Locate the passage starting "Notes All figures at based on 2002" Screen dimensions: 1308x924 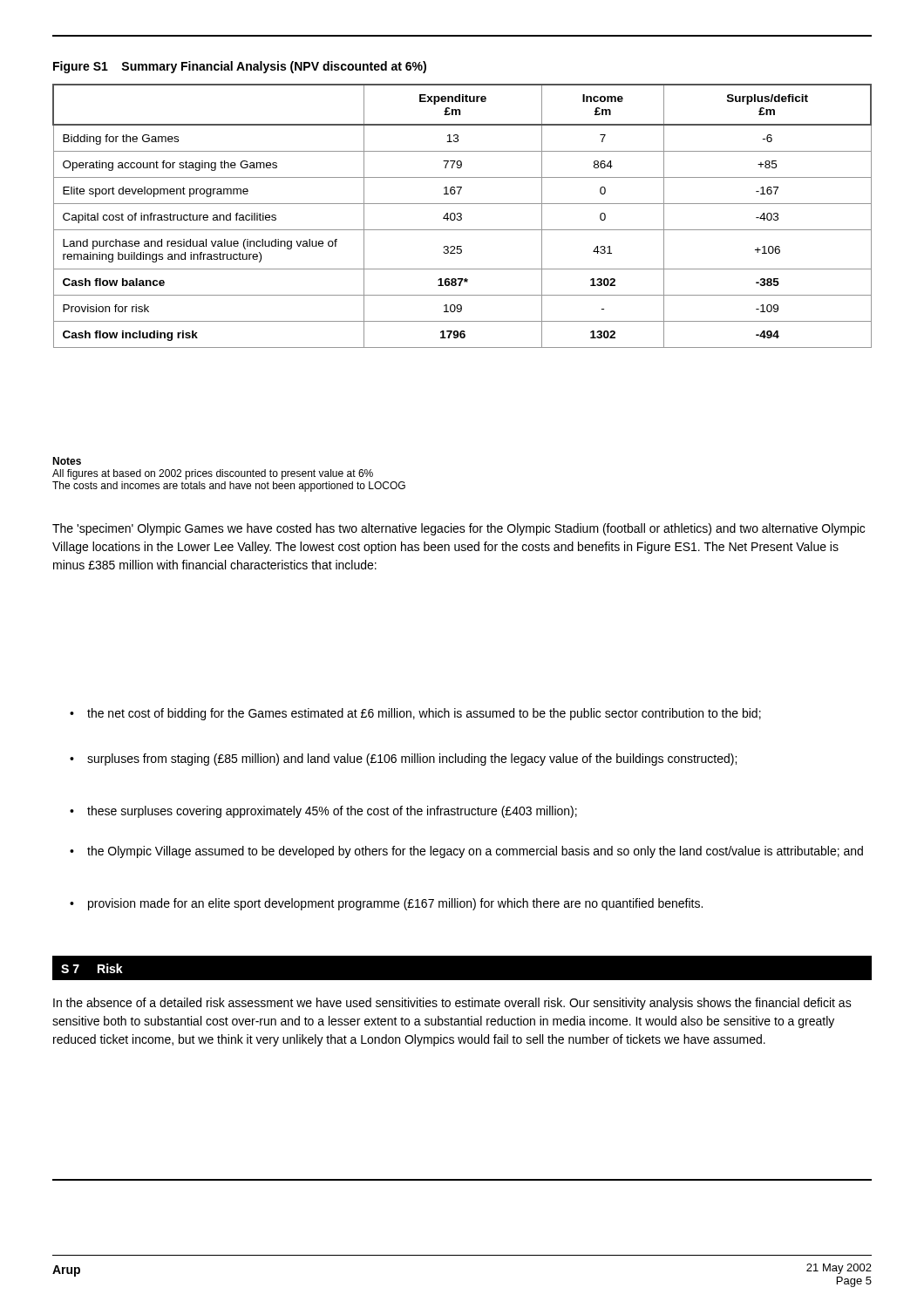(67, 461)
